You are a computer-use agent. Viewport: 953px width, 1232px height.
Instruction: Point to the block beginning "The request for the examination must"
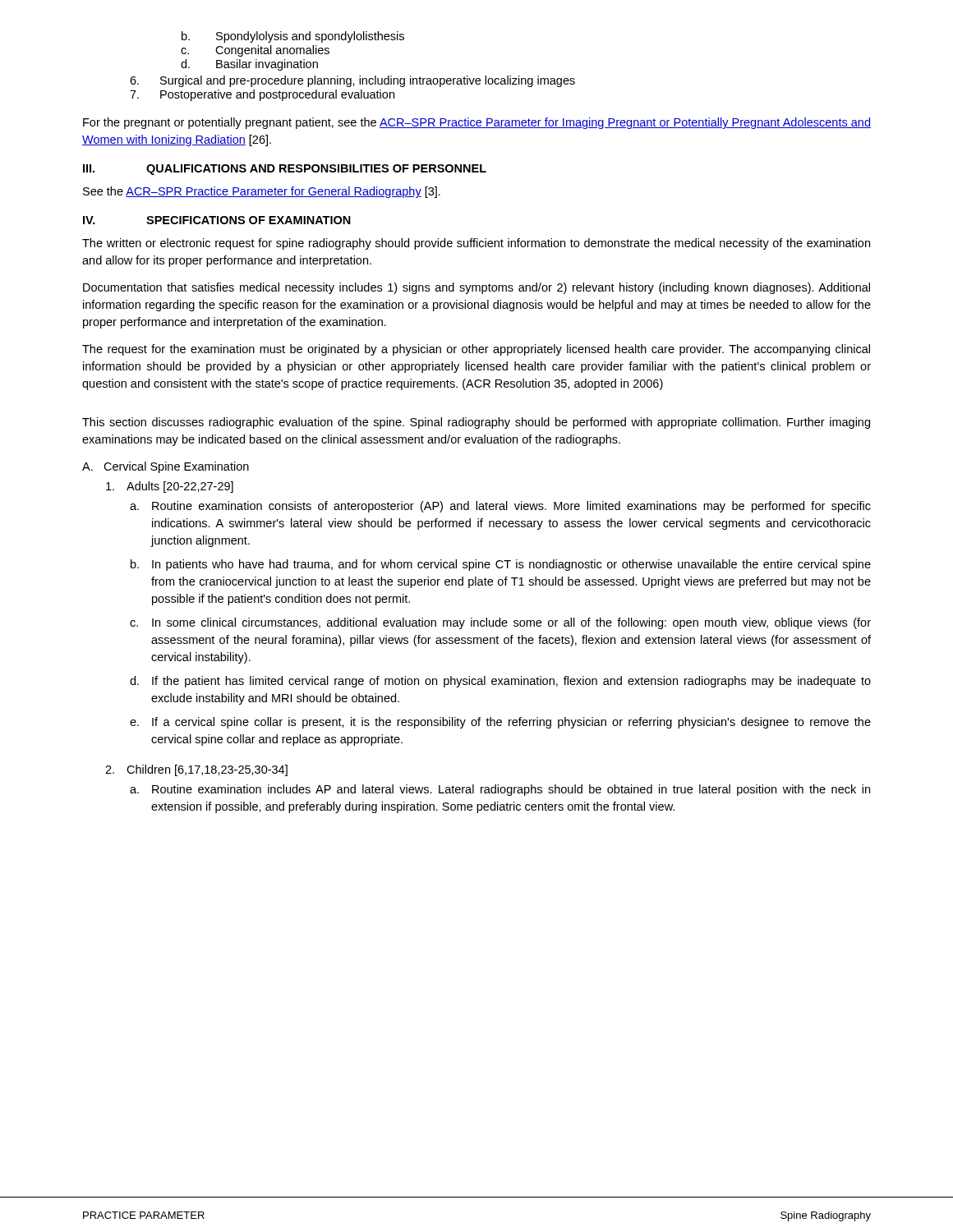tap(476, 366)
